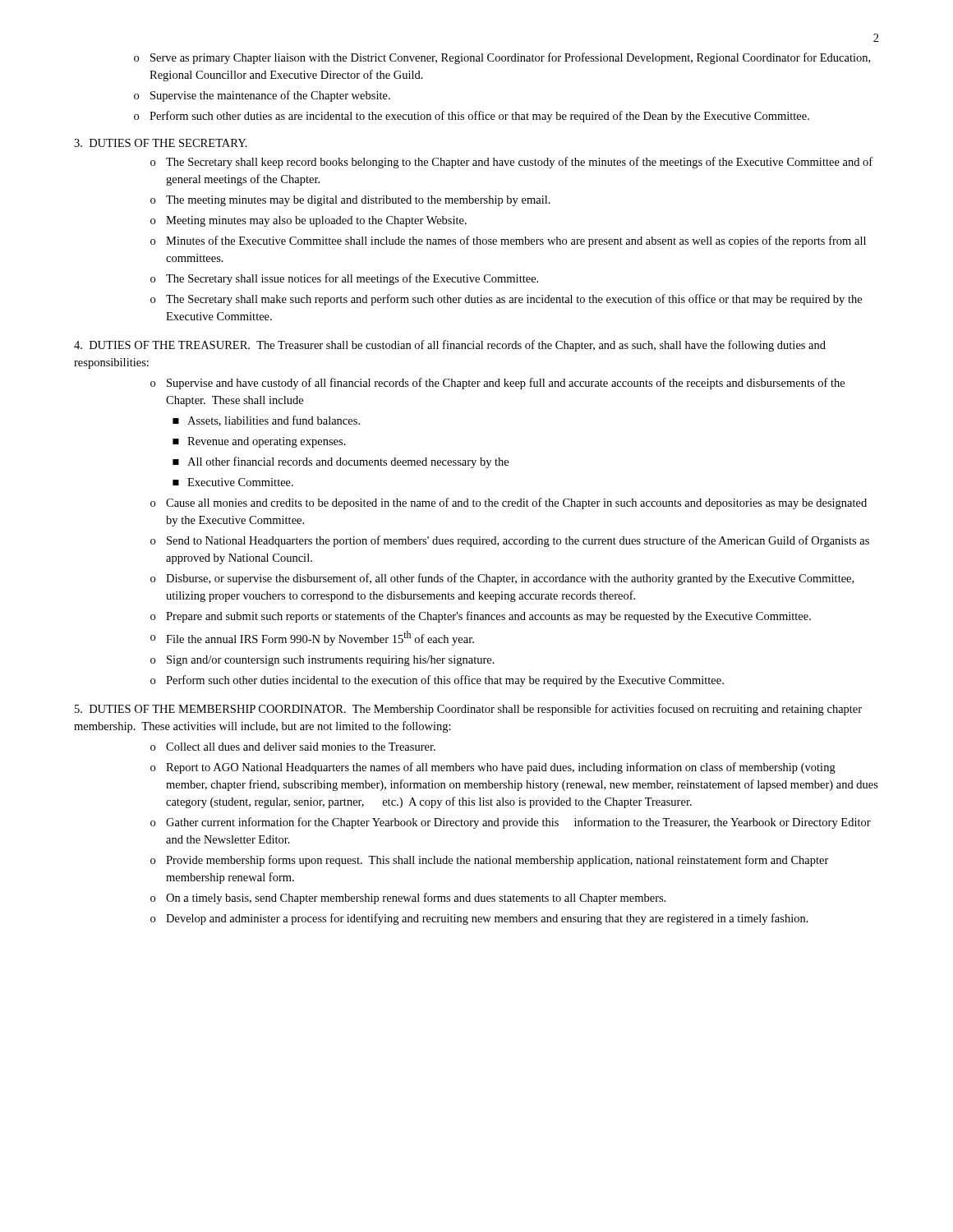Screen dimensions: 1232x953
Task: Locate the text block starting "o Perform such other duties as are incidental"
Action: click(x=501, y=116)
